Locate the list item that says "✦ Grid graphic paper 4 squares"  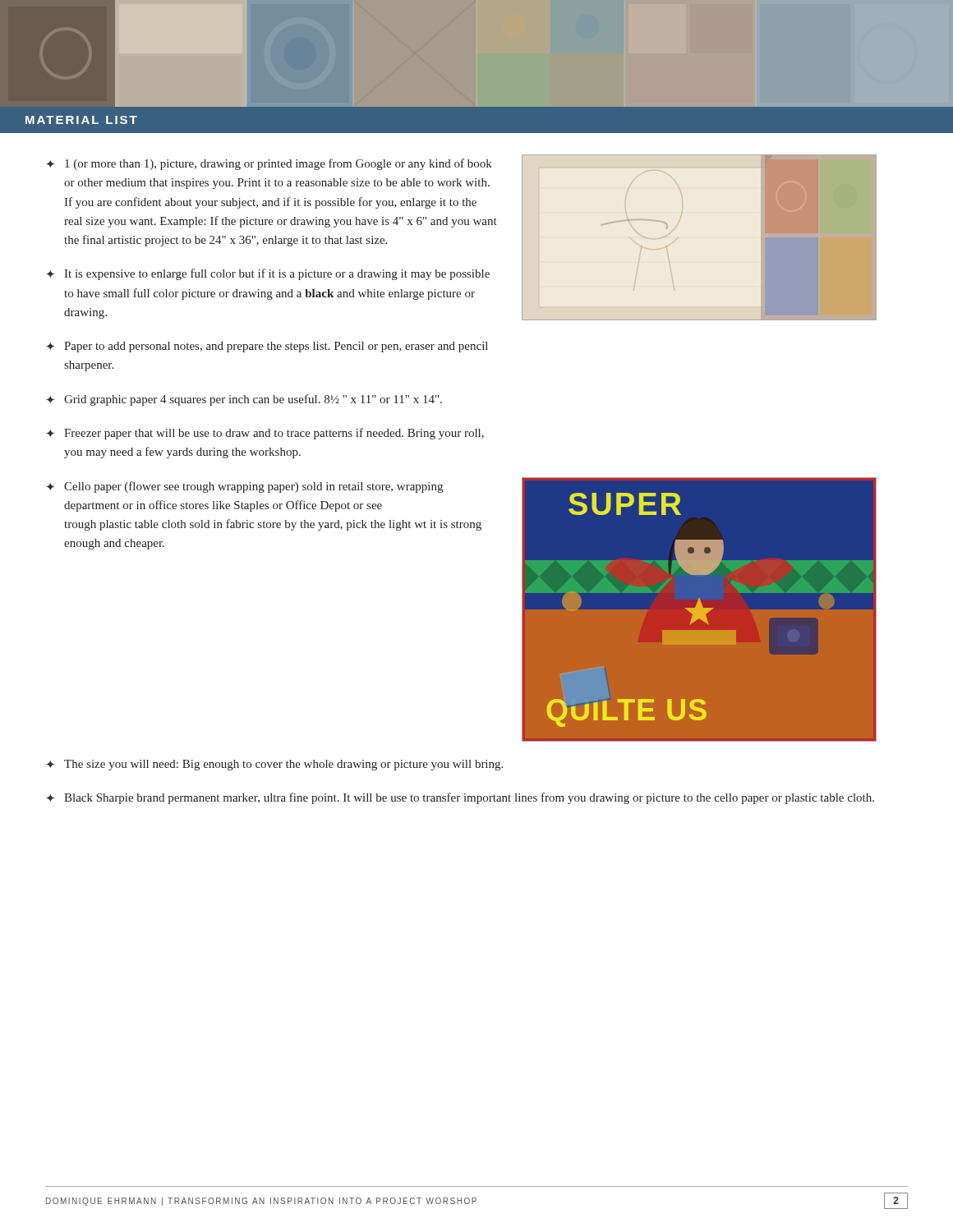click(x=244, y=399)
